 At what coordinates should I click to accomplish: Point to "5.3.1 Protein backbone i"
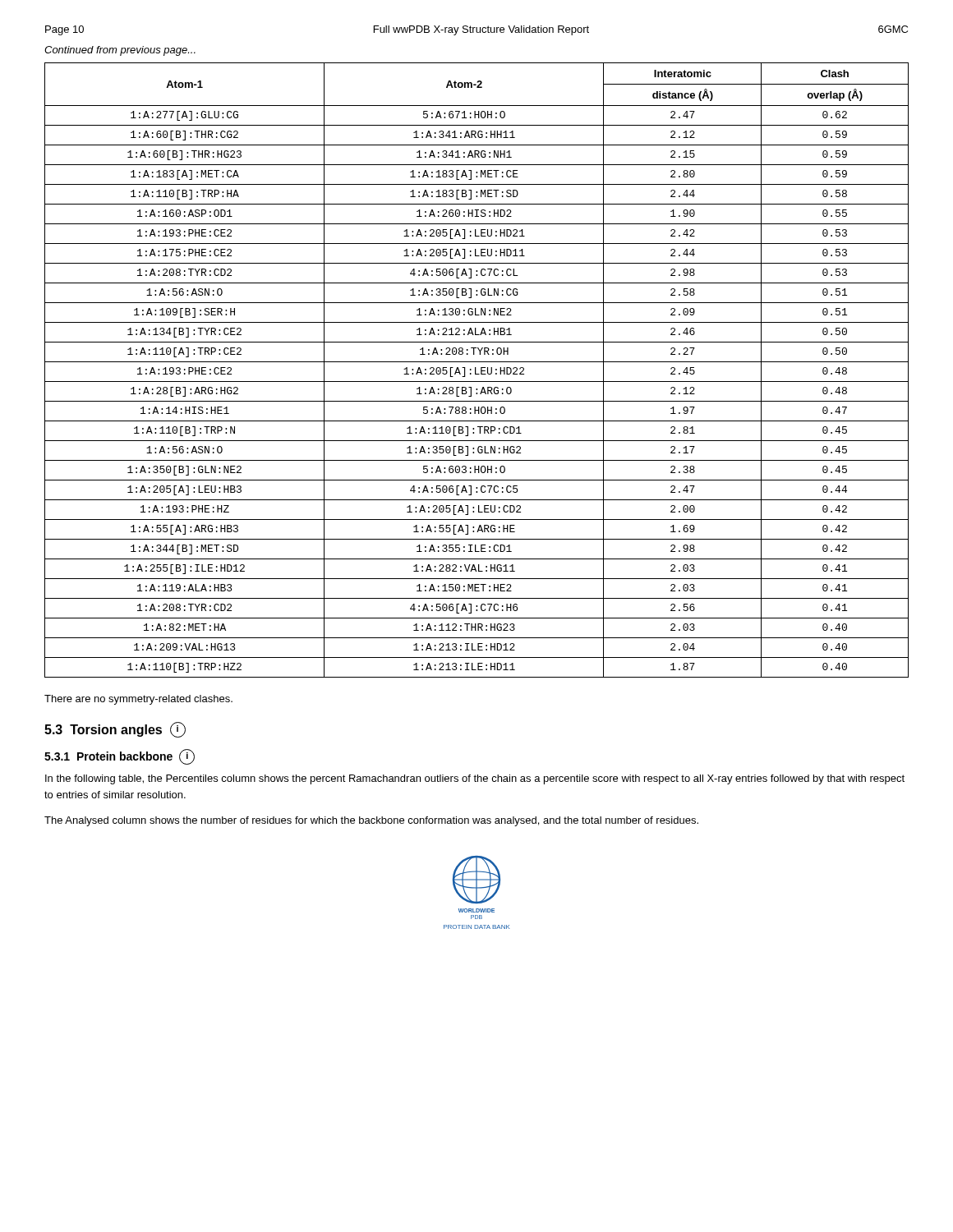[x=120, y=757]
